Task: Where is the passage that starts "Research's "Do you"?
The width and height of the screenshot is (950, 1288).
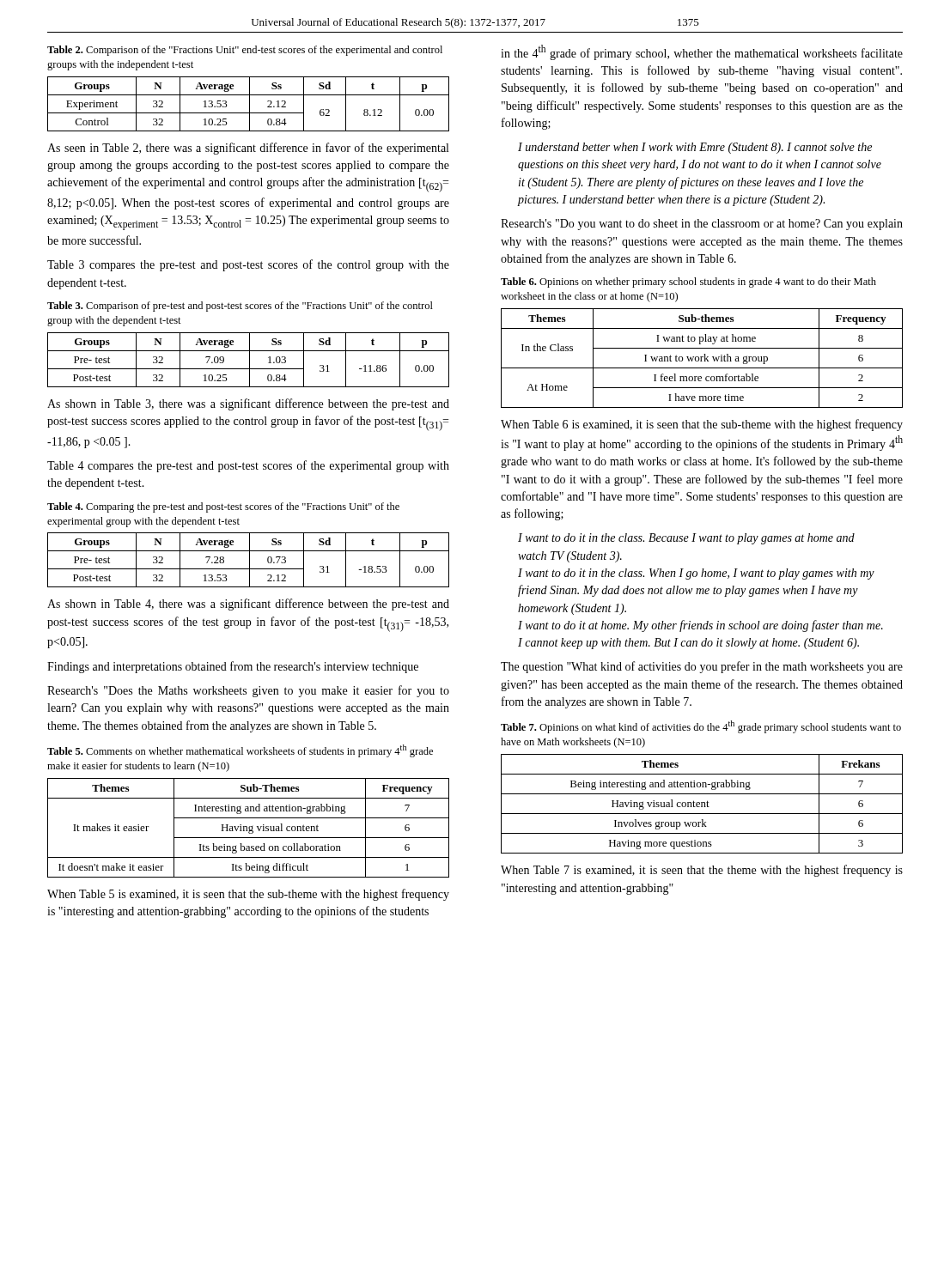Action: pos(702,241)
